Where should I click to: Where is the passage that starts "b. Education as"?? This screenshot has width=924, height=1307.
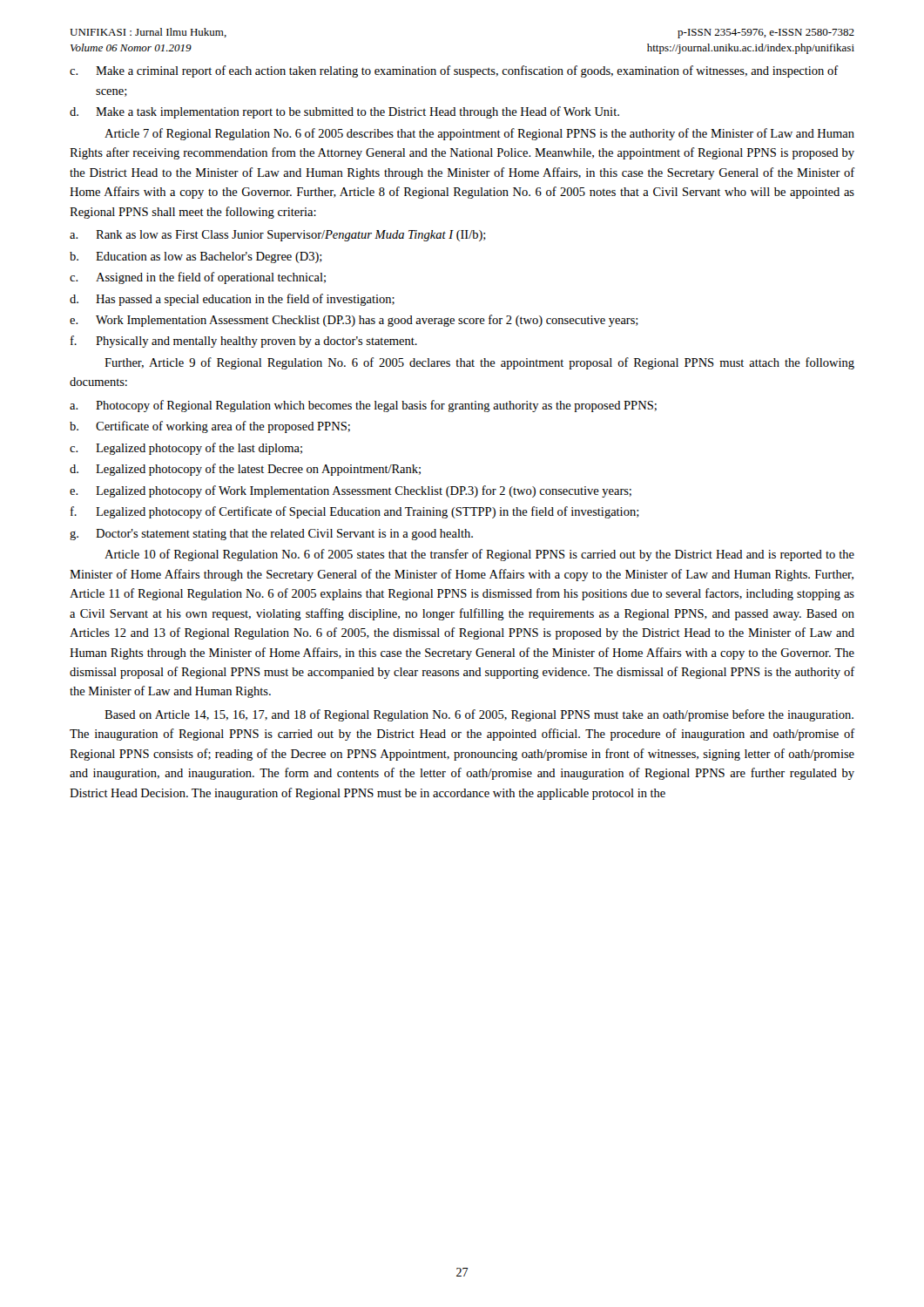(x=196, y=257)
